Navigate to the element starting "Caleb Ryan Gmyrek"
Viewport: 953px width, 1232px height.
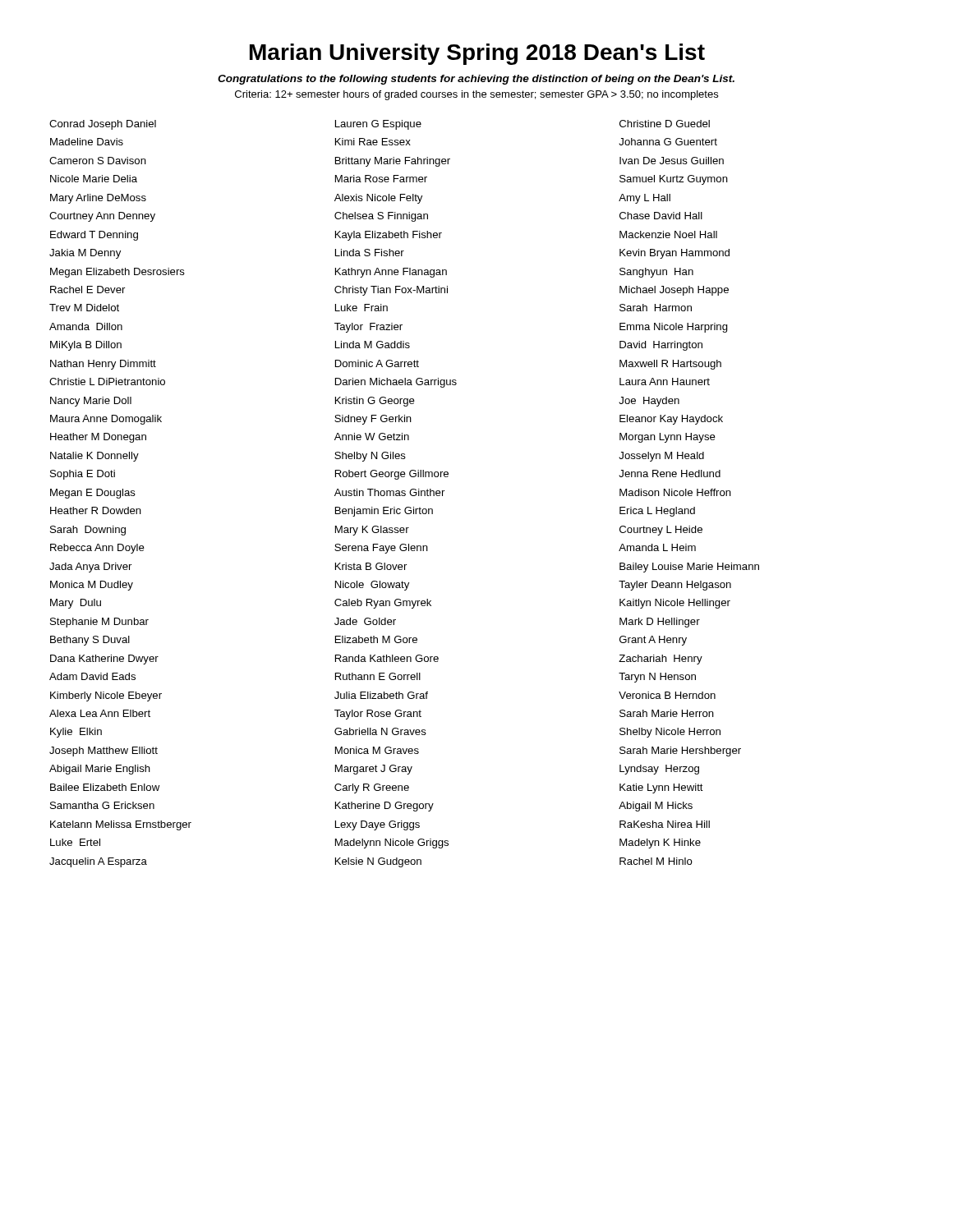tap(383, 603)
